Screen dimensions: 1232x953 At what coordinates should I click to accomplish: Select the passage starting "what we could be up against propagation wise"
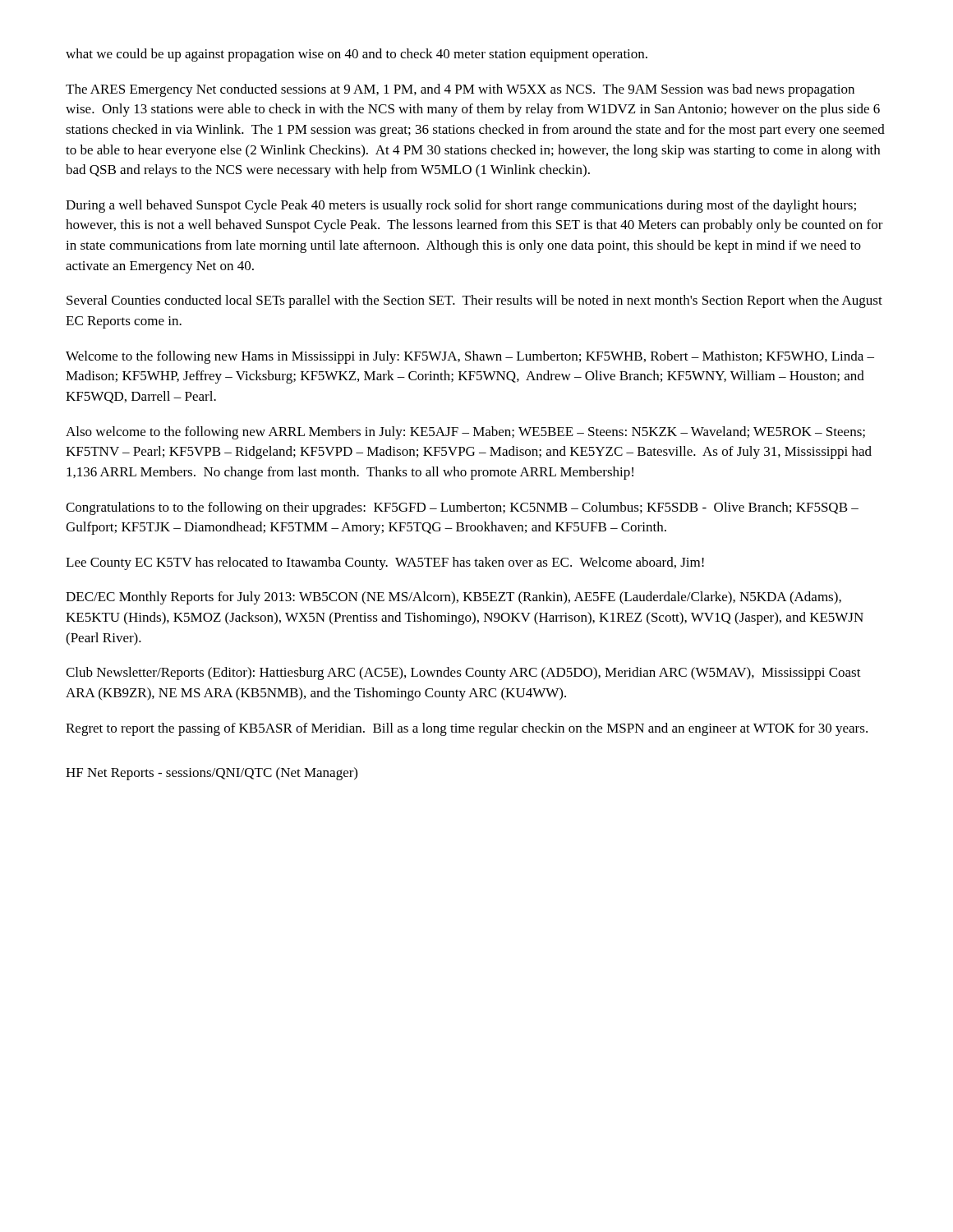click(357, 54)
